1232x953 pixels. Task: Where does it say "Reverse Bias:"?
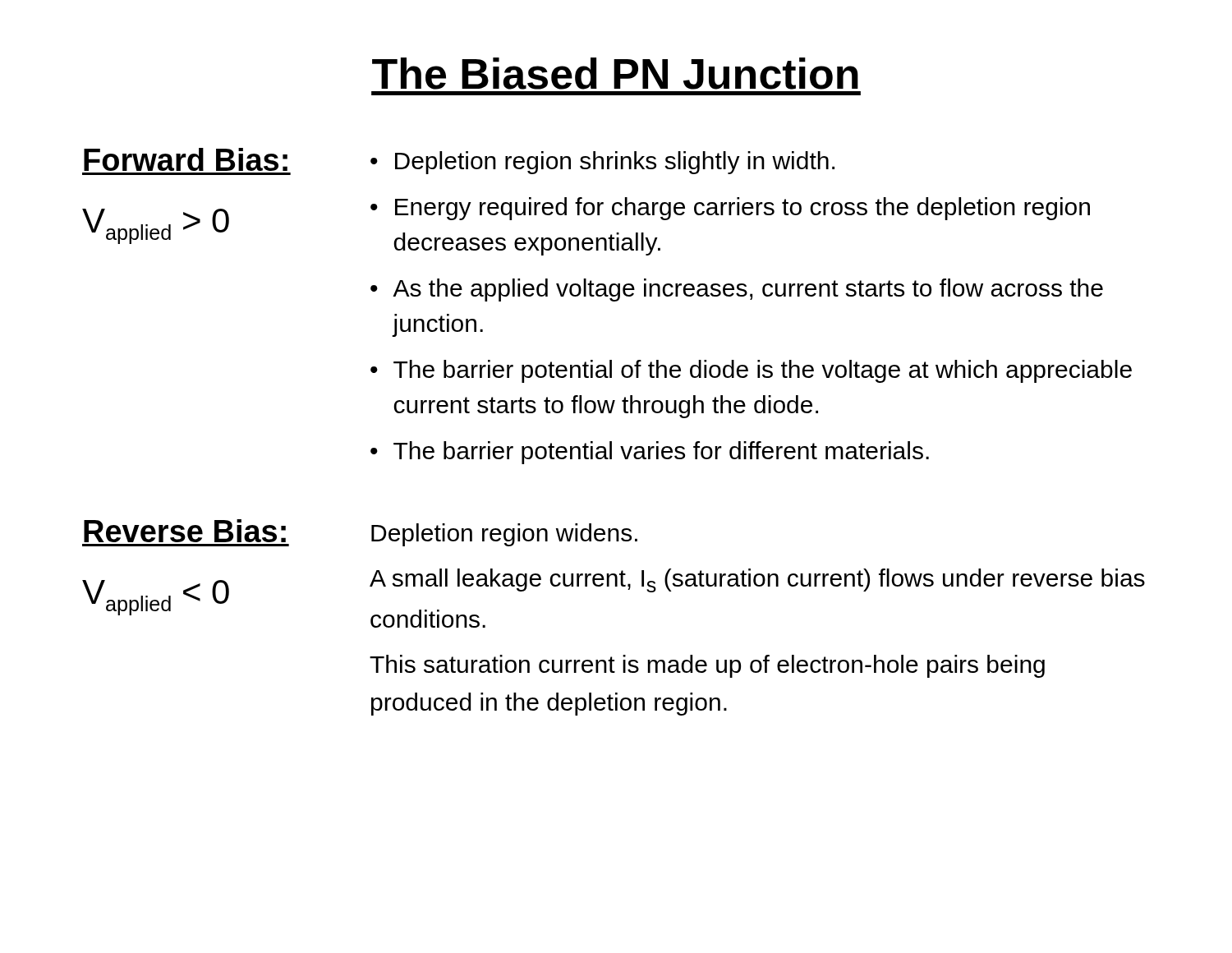point(185,532)
